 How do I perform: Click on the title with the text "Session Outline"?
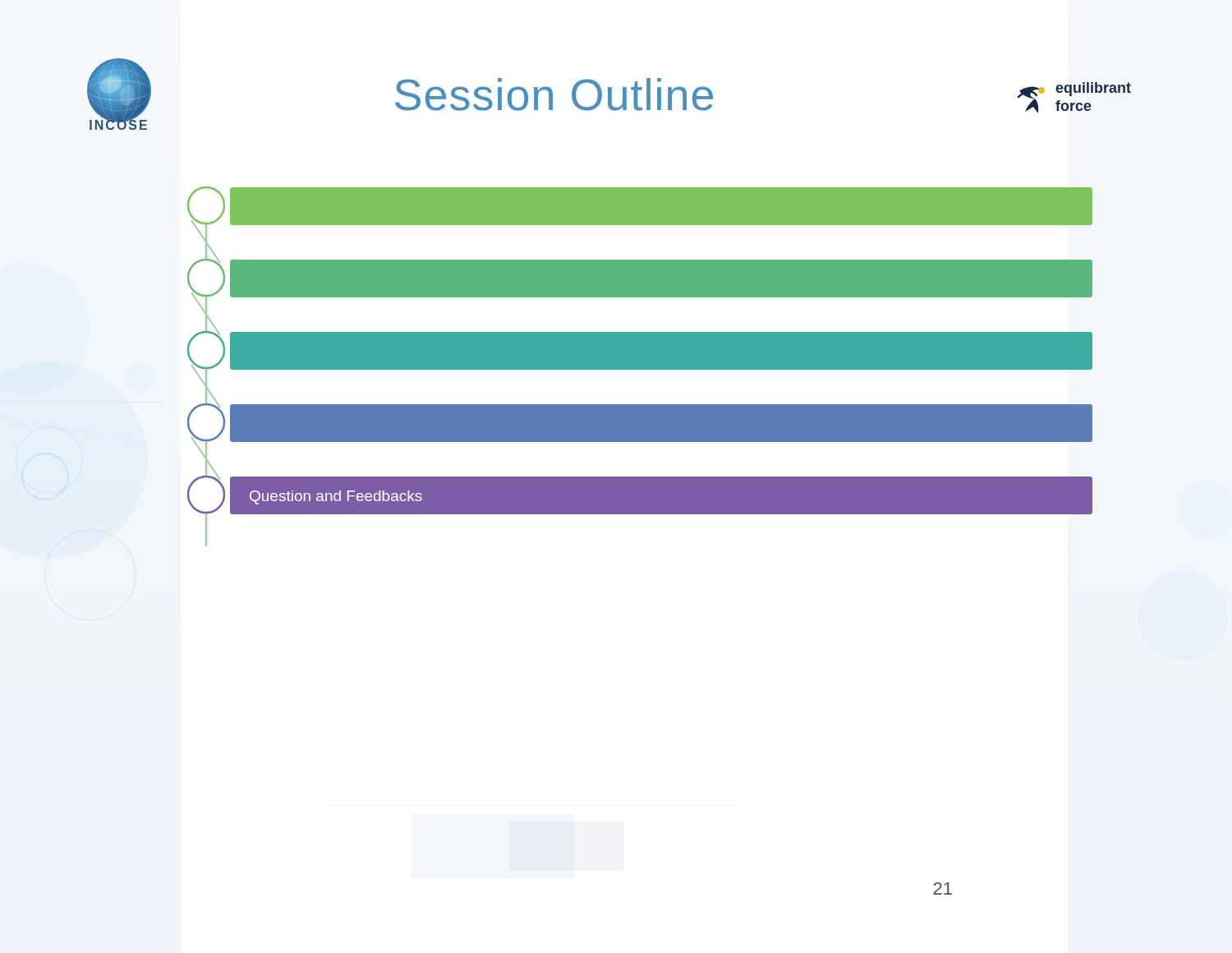[554, 94]
